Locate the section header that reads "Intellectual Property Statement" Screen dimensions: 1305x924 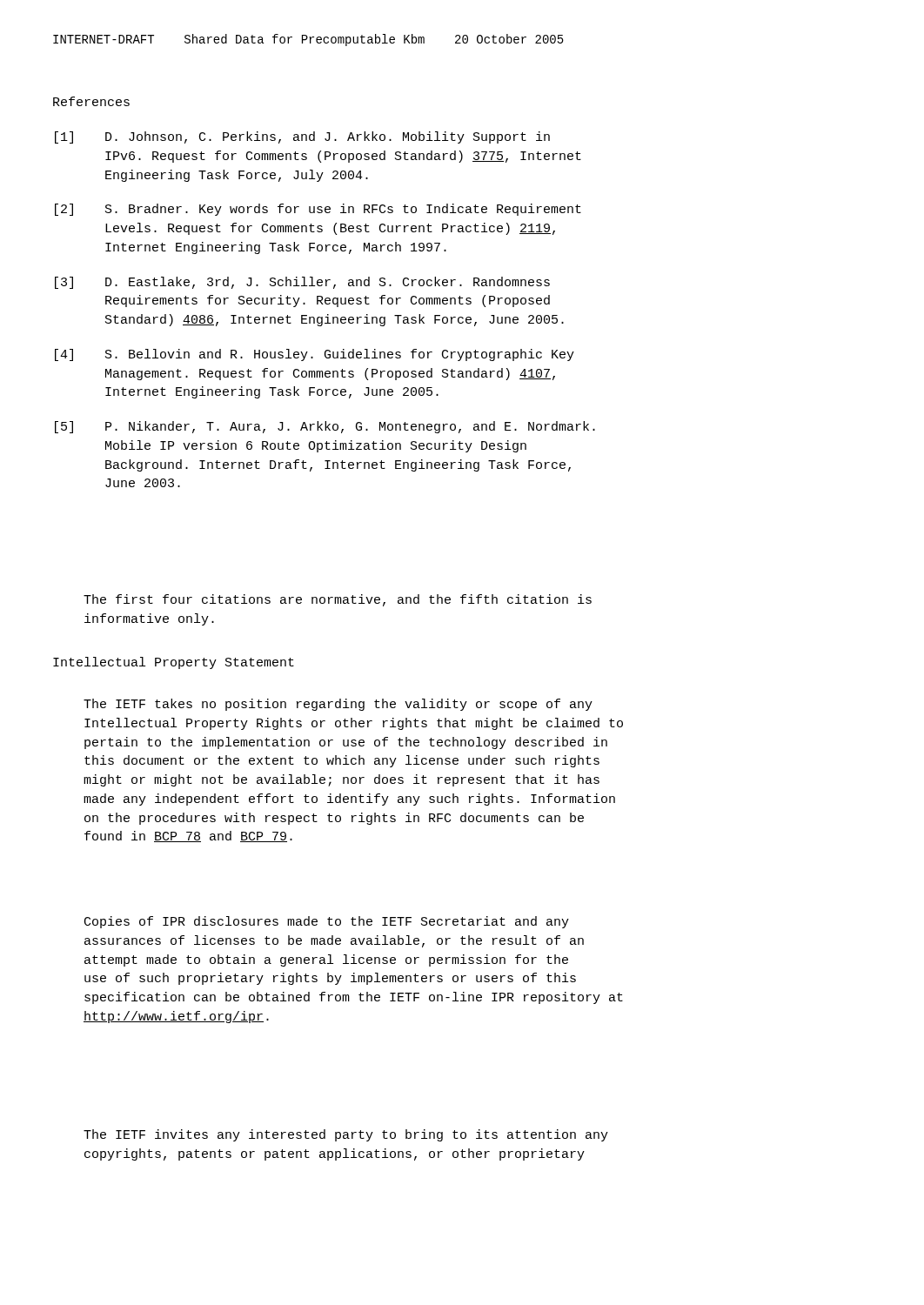tap(174, 663)
